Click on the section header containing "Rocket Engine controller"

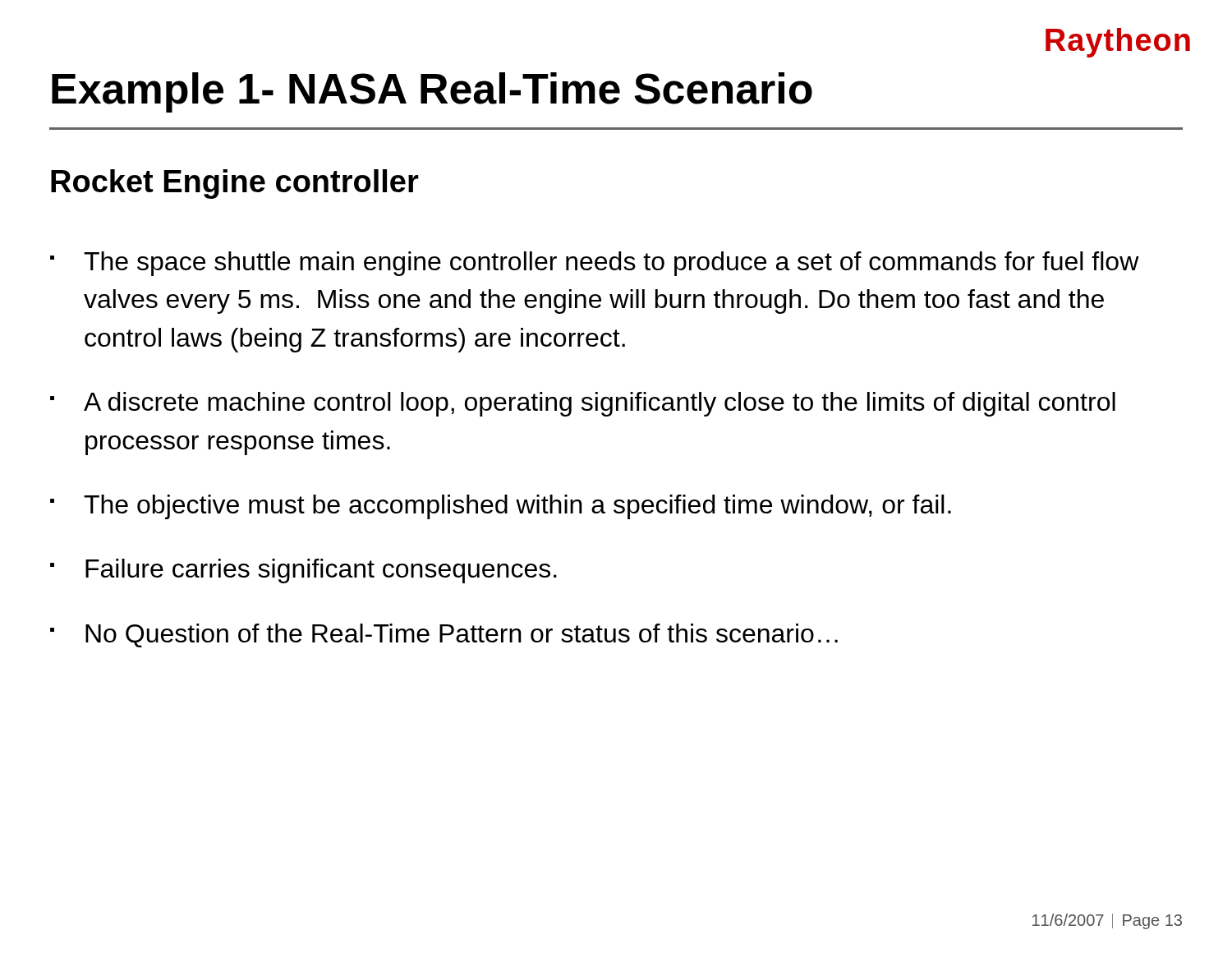(234, 182)
